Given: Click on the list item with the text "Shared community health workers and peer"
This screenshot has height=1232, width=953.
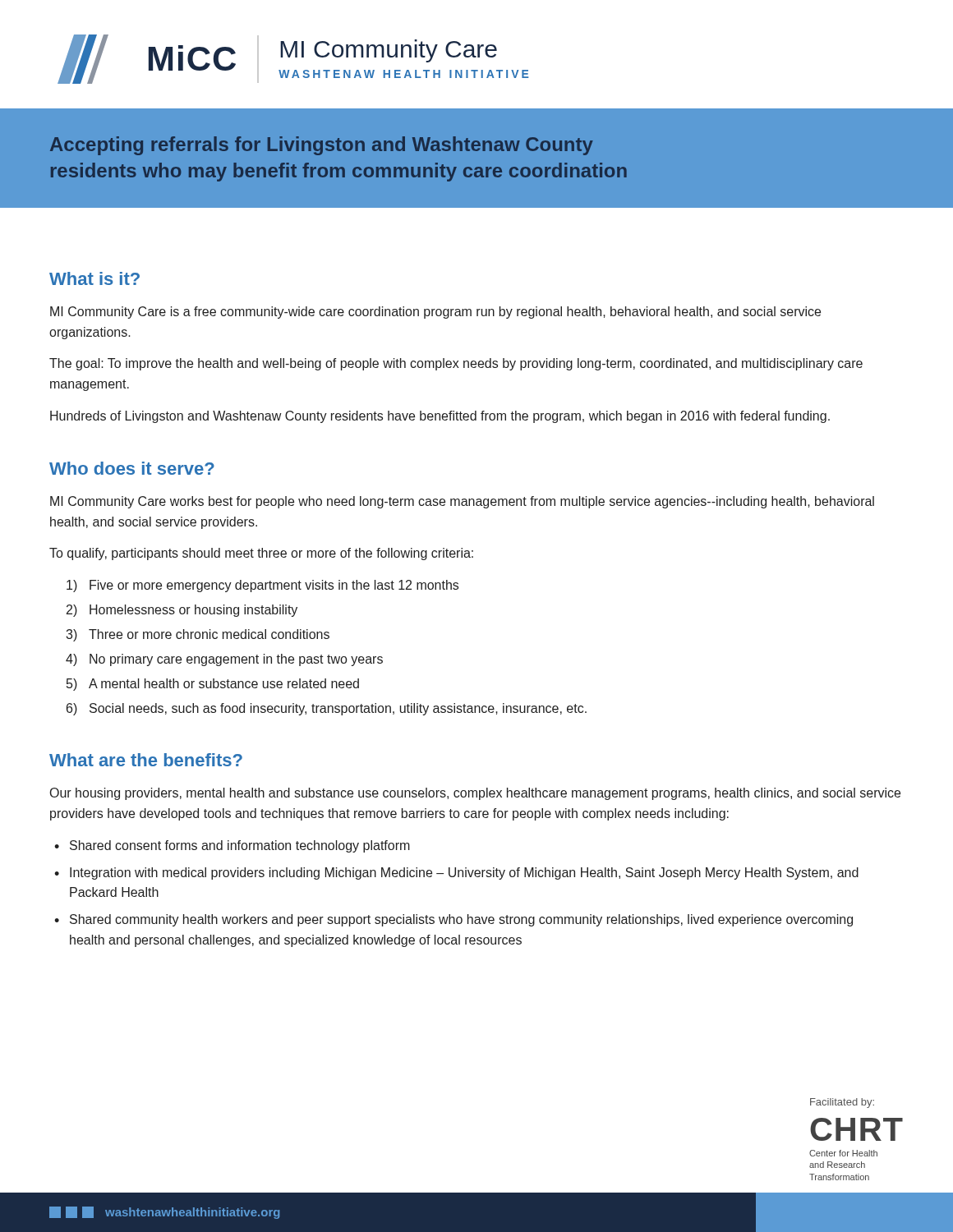Looking at the screenshot, I should (x=486, y=931).
